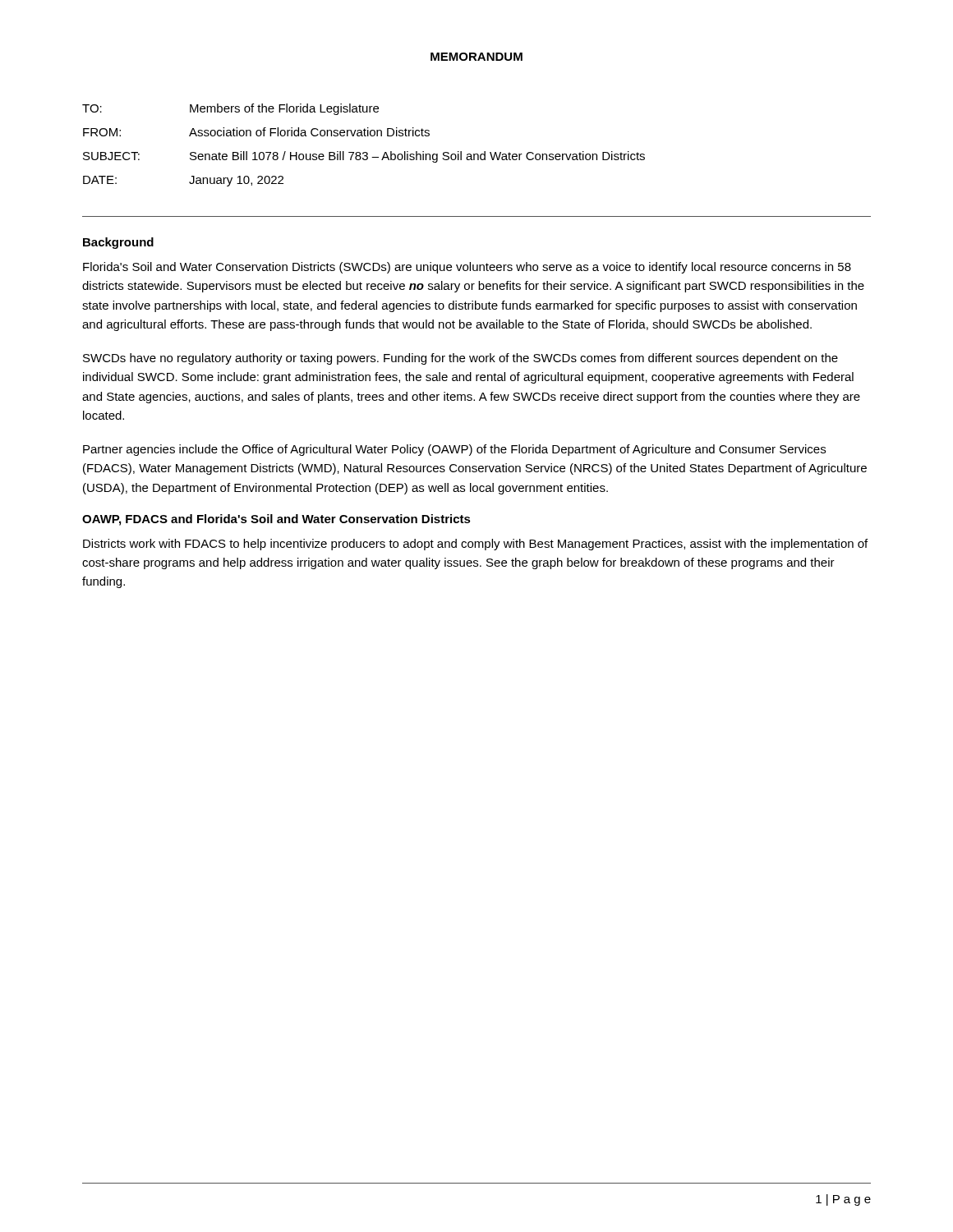
Task: Find the text block containing "SWCDs have no regulatory authority or taxing powers."
Action: tap(471, 386)
